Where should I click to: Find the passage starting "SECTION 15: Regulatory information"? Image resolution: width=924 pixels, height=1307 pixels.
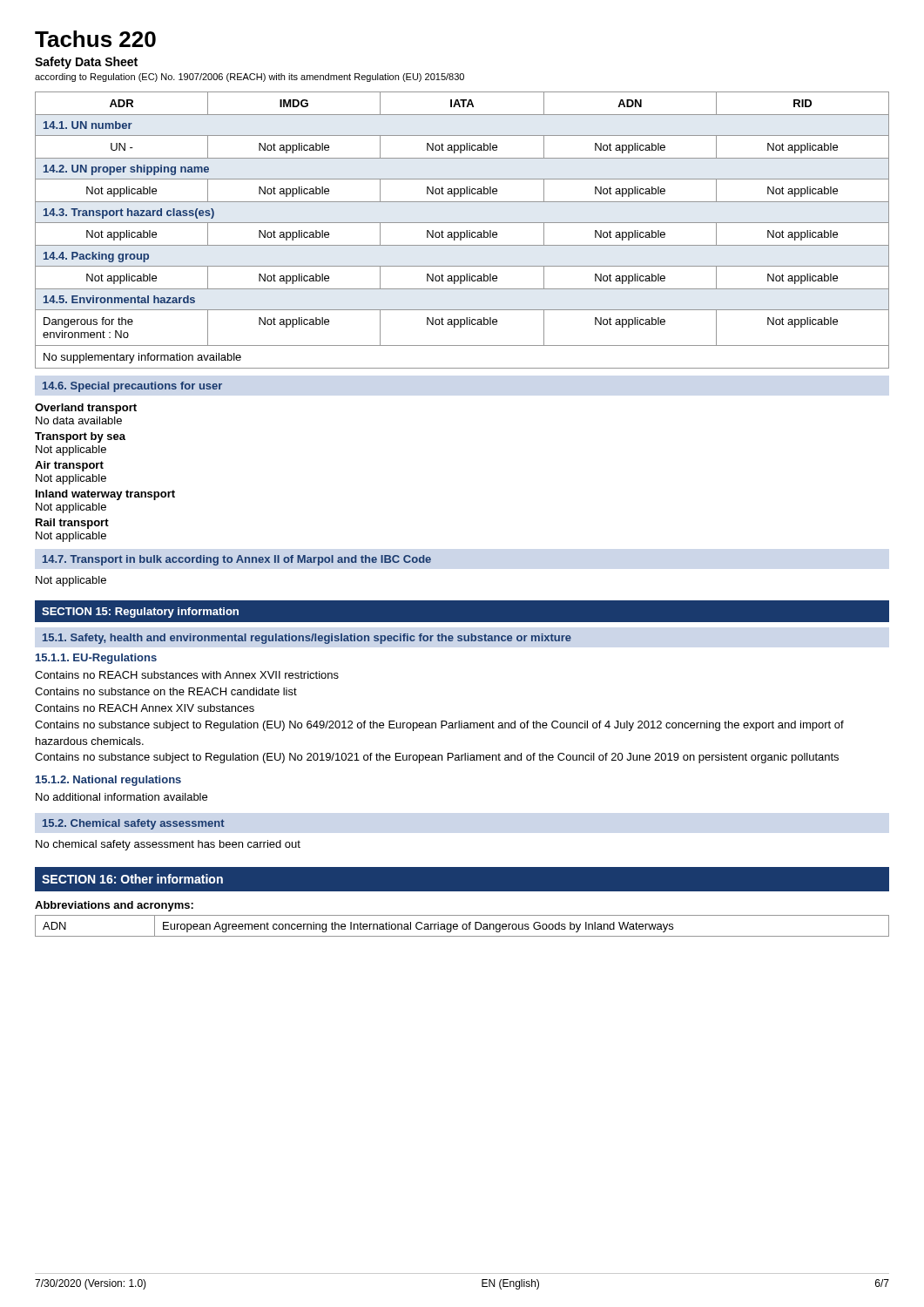462,611
